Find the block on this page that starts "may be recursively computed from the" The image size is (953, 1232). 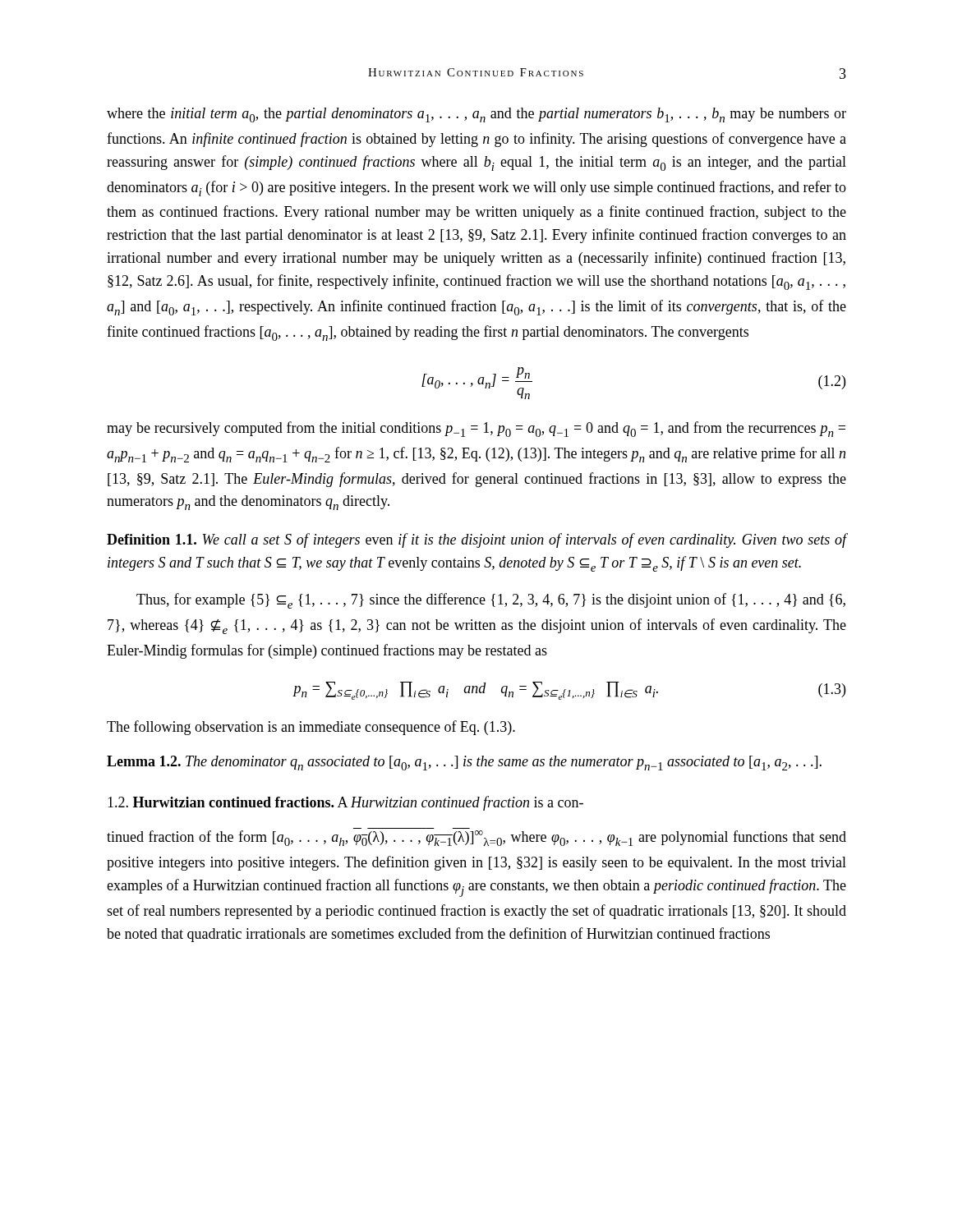click(x=476, y=466)
